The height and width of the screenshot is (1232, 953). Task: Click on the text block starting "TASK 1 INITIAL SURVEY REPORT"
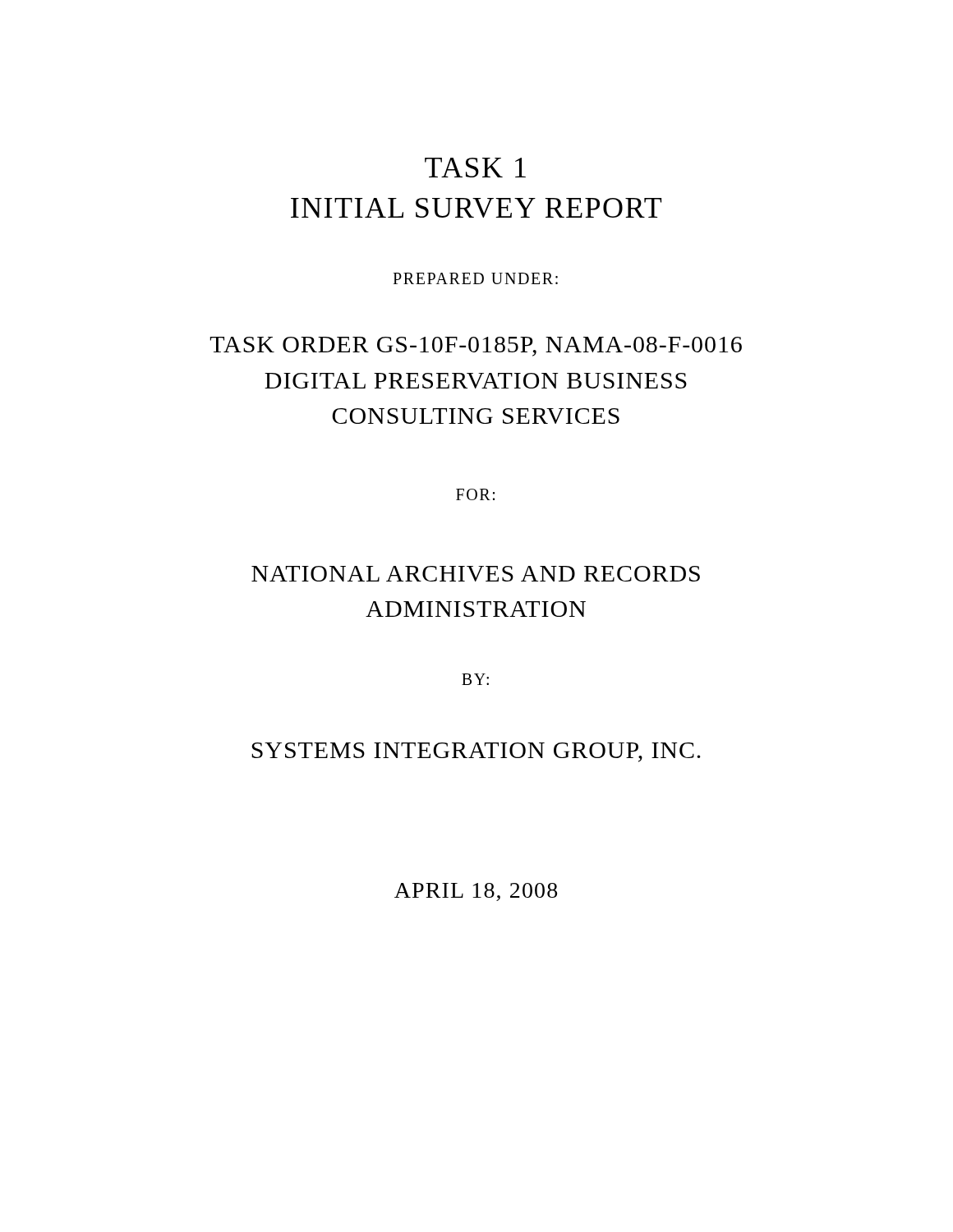pyautogui.click(x=476, y=188)
